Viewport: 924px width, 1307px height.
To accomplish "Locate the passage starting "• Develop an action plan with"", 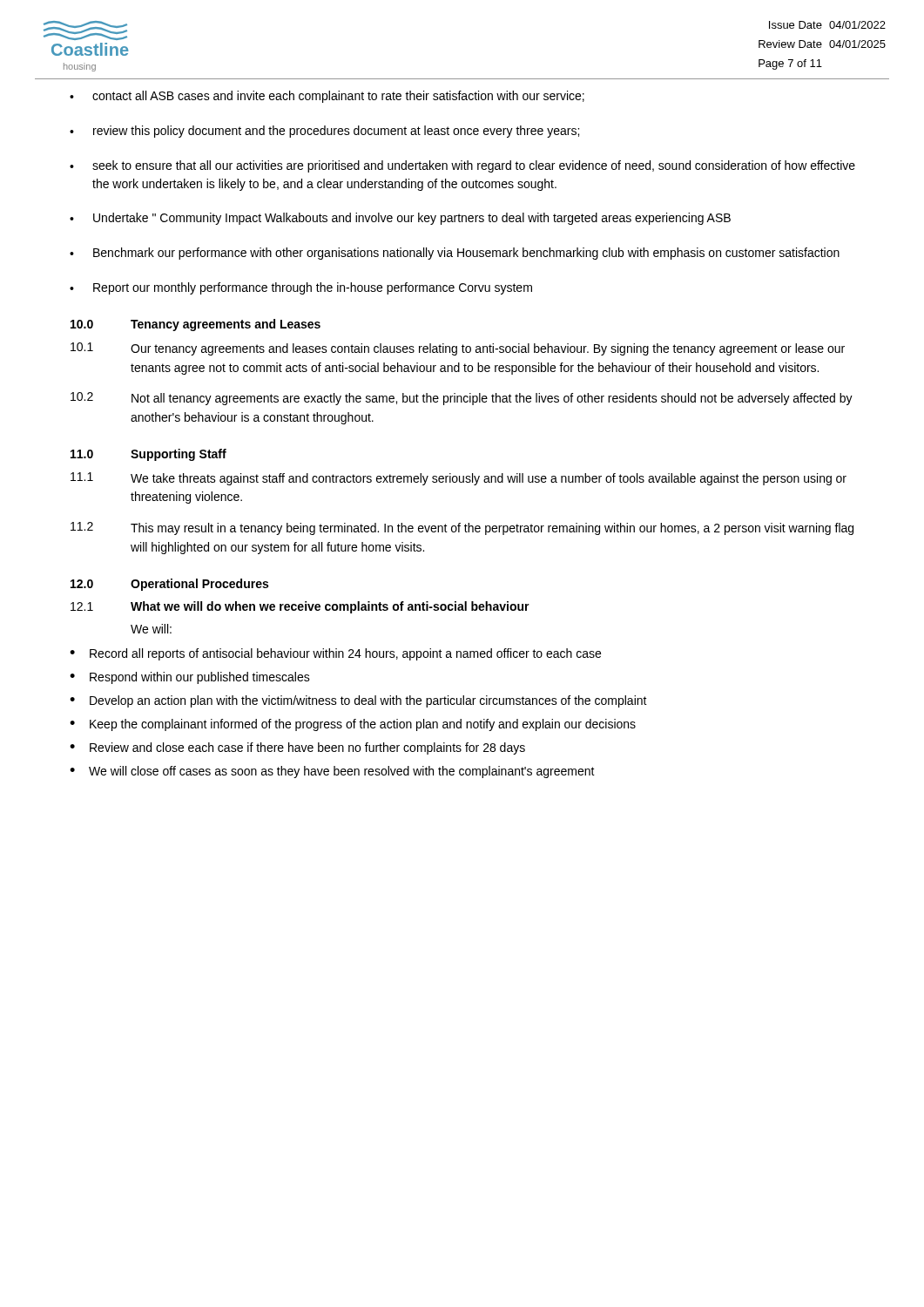I will 358,701.
